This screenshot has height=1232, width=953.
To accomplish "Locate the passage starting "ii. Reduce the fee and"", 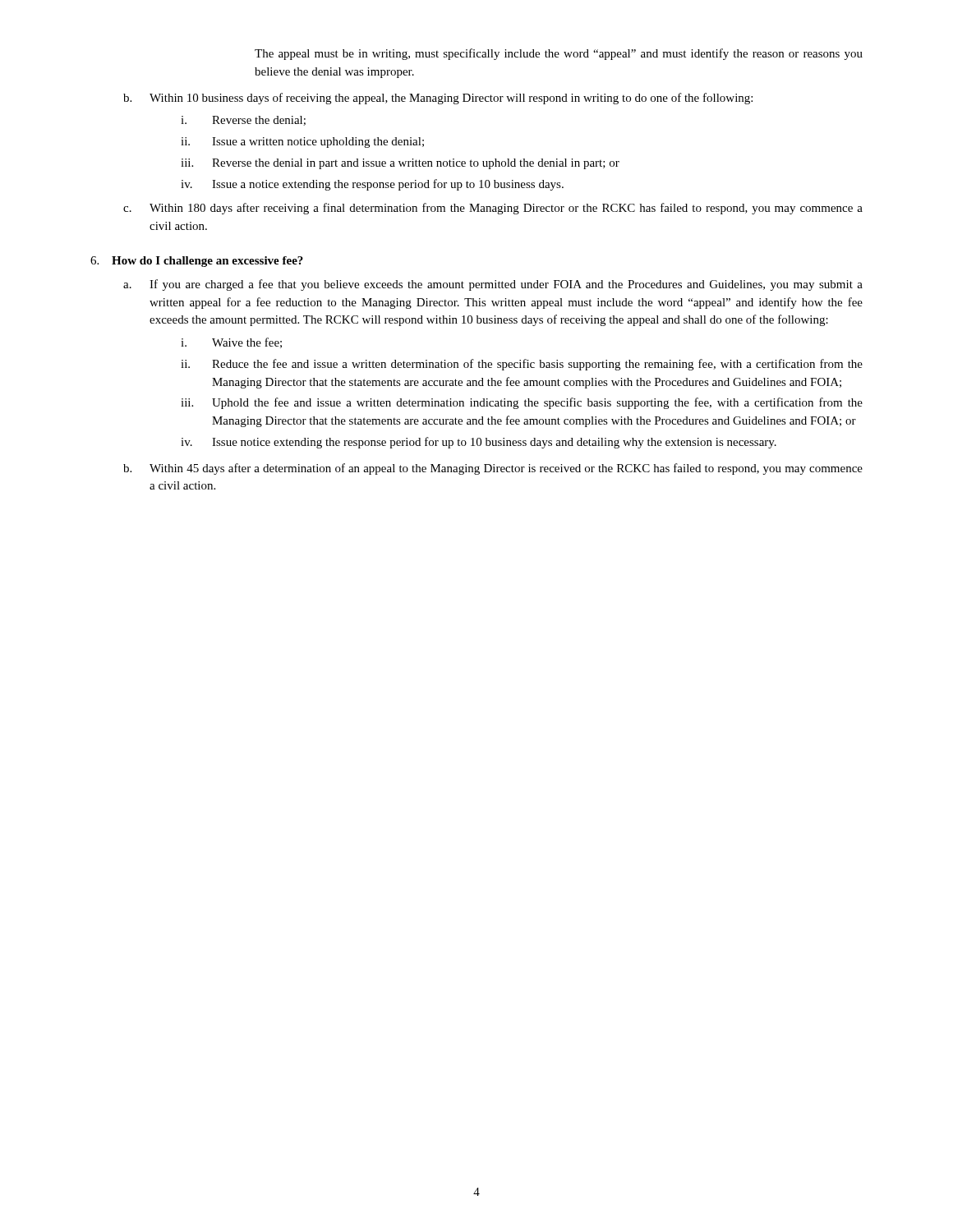I will (522, 373).
